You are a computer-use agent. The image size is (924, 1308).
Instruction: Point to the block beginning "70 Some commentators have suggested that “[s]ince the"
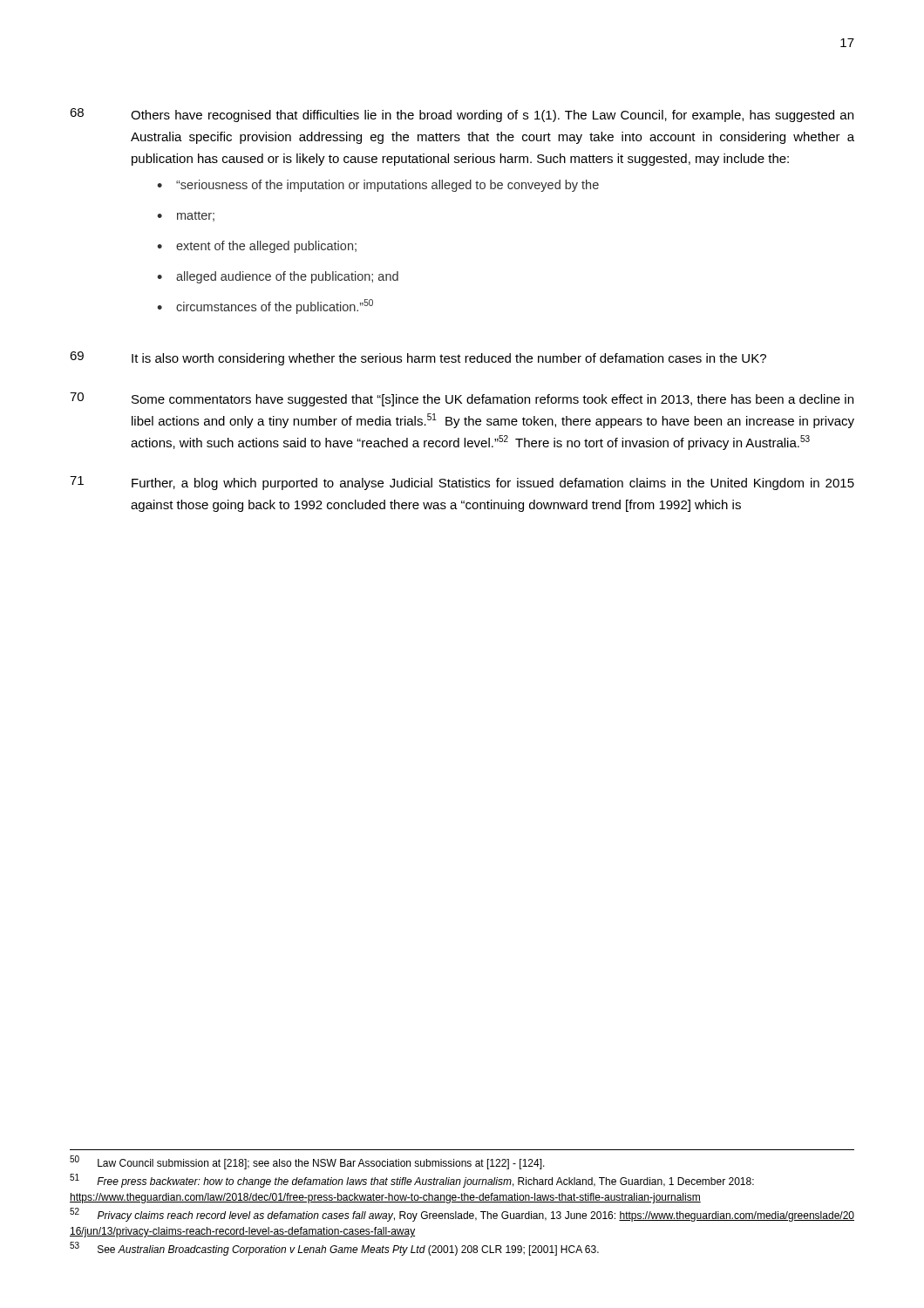tap(462, 421)
